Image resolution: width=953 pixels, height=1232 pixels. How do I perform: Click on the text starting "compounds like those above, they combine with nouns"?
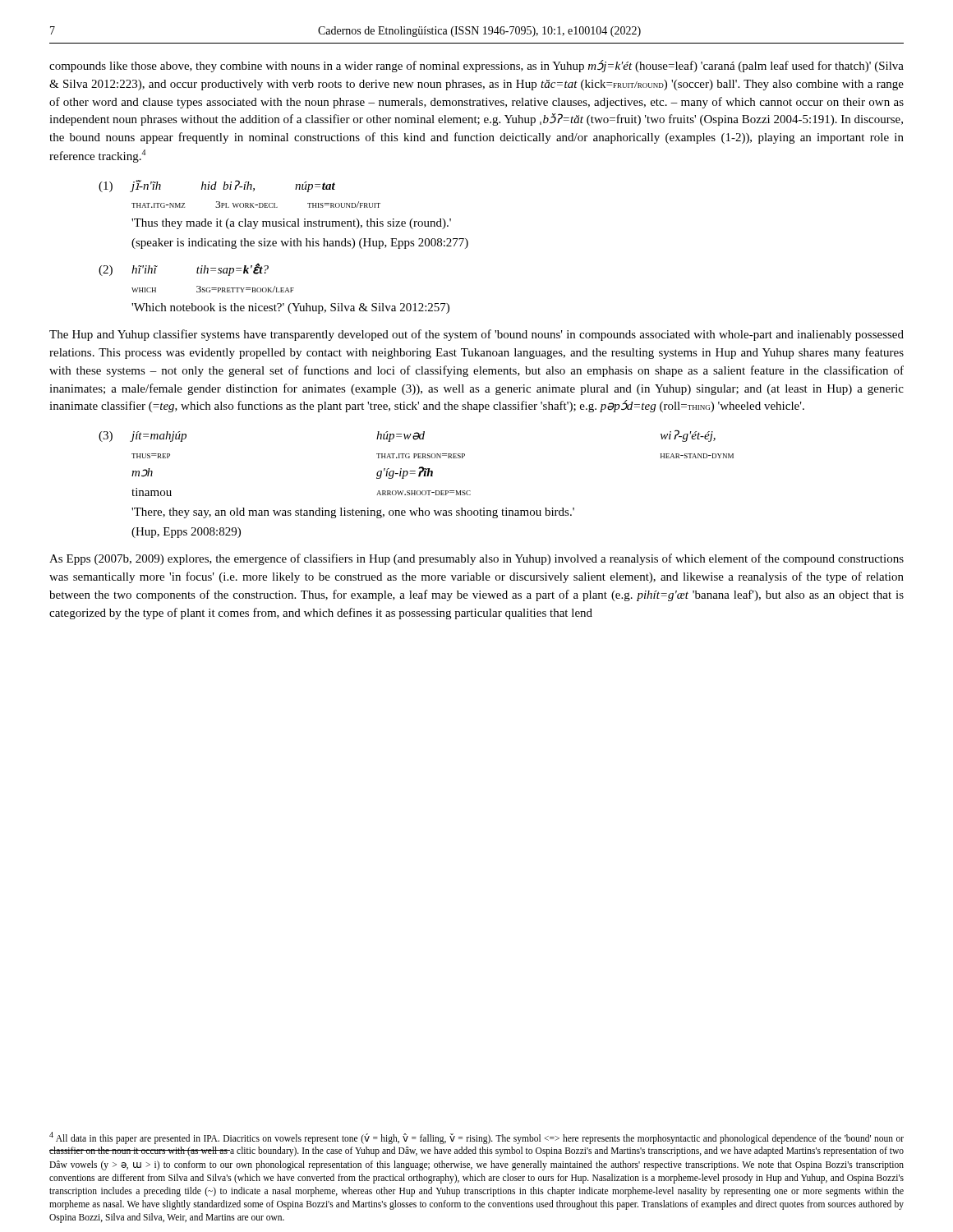coord(476,111)
